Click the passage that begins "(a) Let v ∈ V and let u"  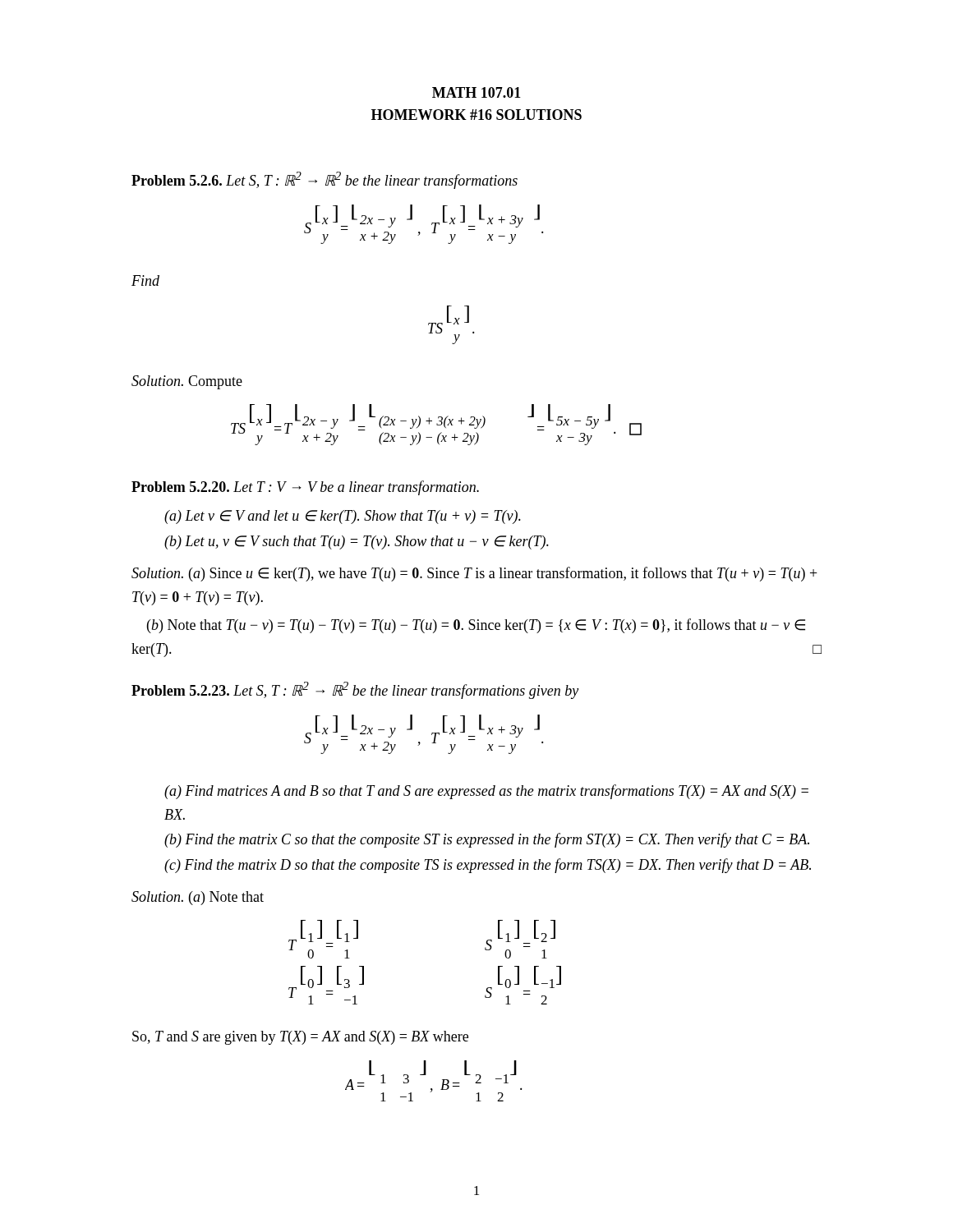point(343,516)
